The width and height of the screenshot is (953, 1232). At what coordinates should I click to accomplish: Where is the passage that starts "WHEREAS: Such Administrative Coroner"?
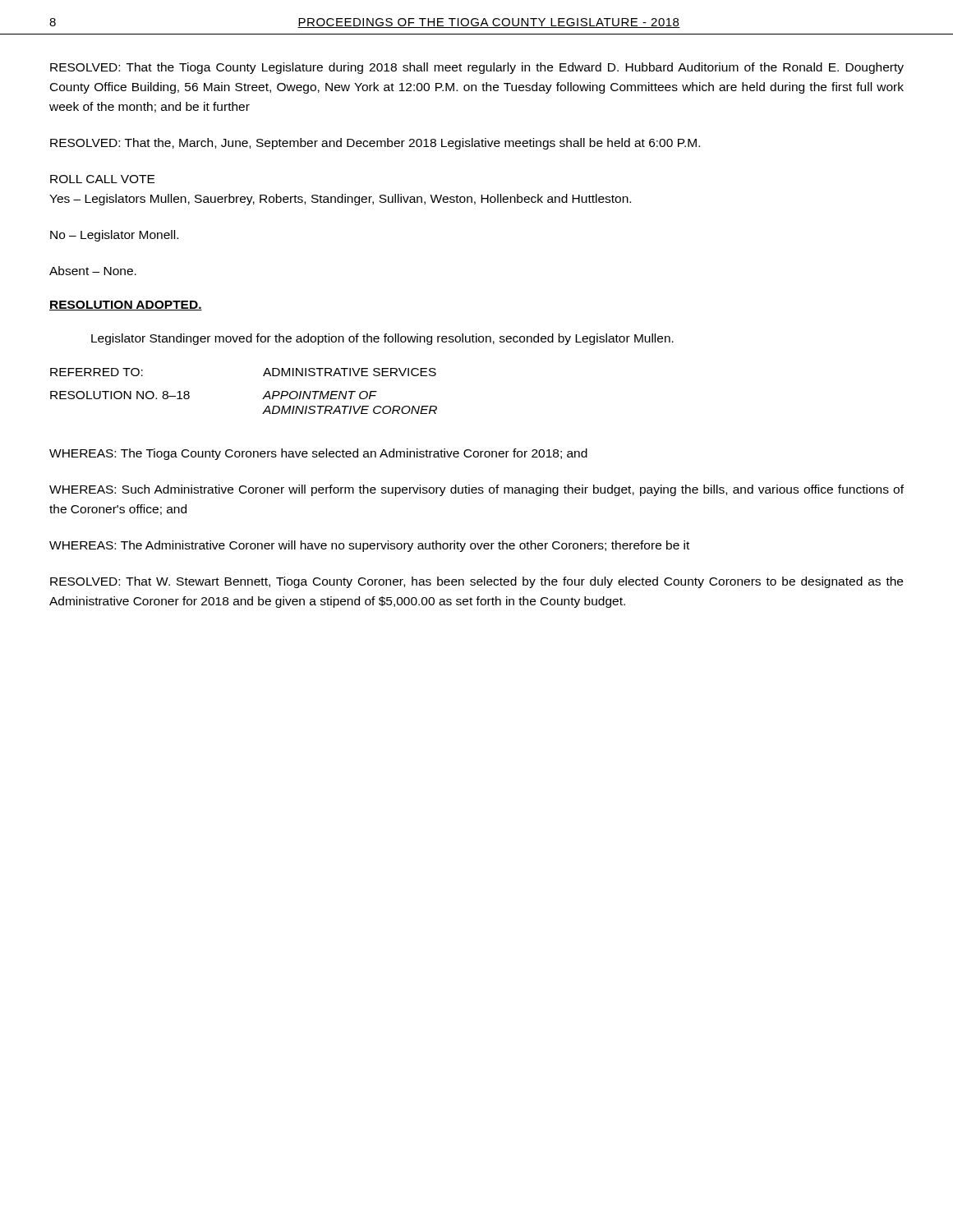click(476, 499)
